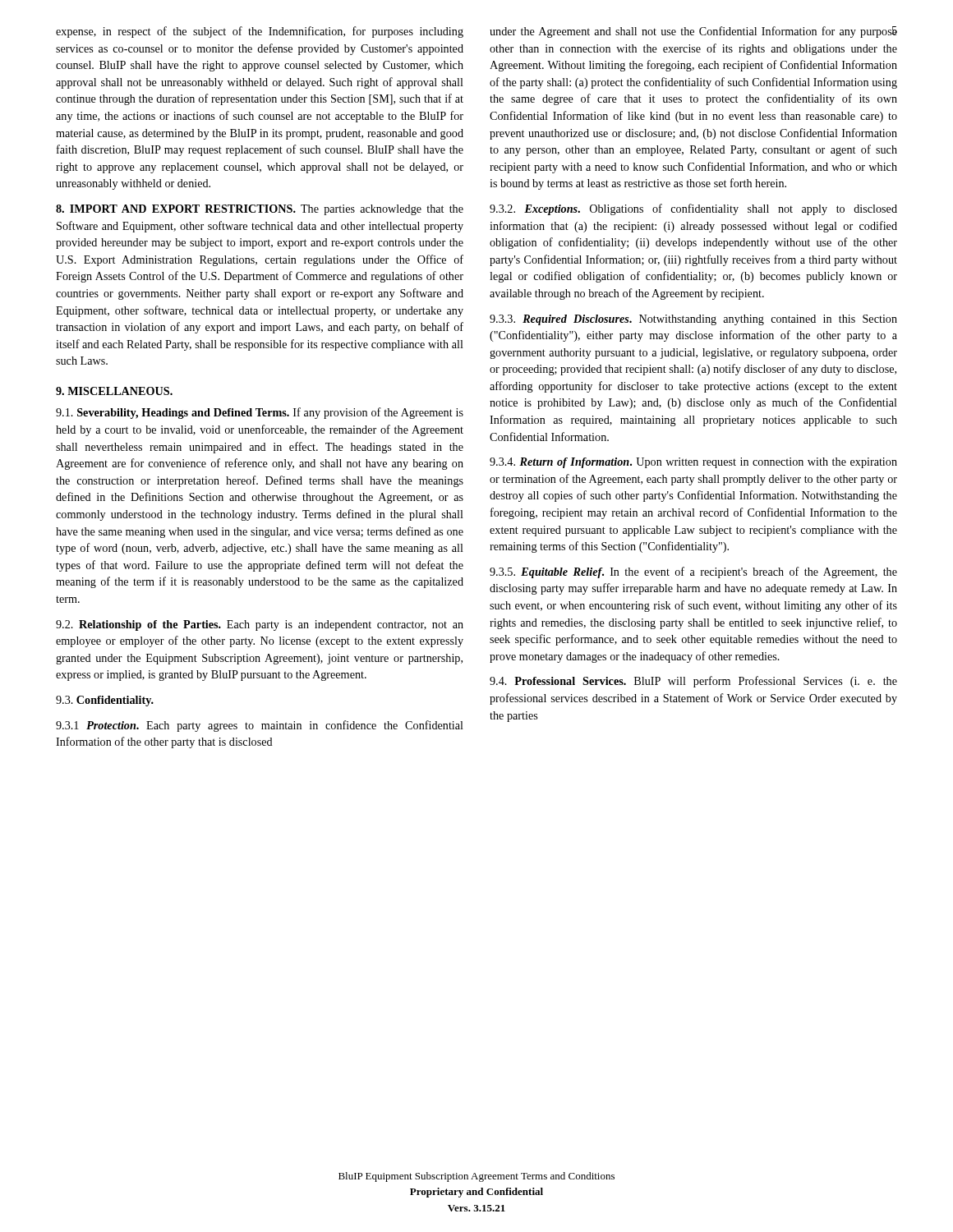Point to the block beginning "3.1 Protection. Each party agrees to maintain in"
953x1232 pixels.
click(260, 734)
